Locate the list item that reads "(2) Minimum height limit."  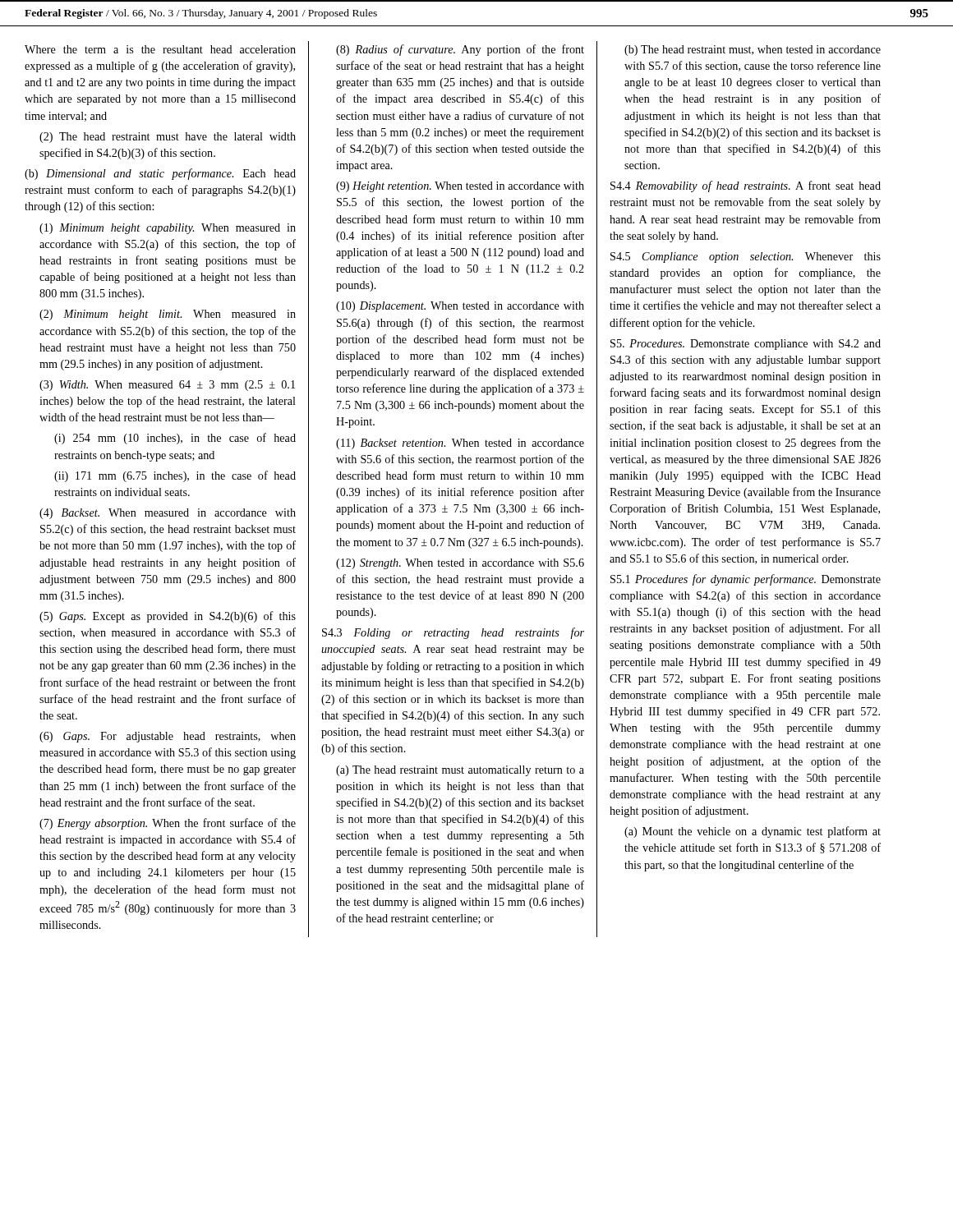point(168,339)
